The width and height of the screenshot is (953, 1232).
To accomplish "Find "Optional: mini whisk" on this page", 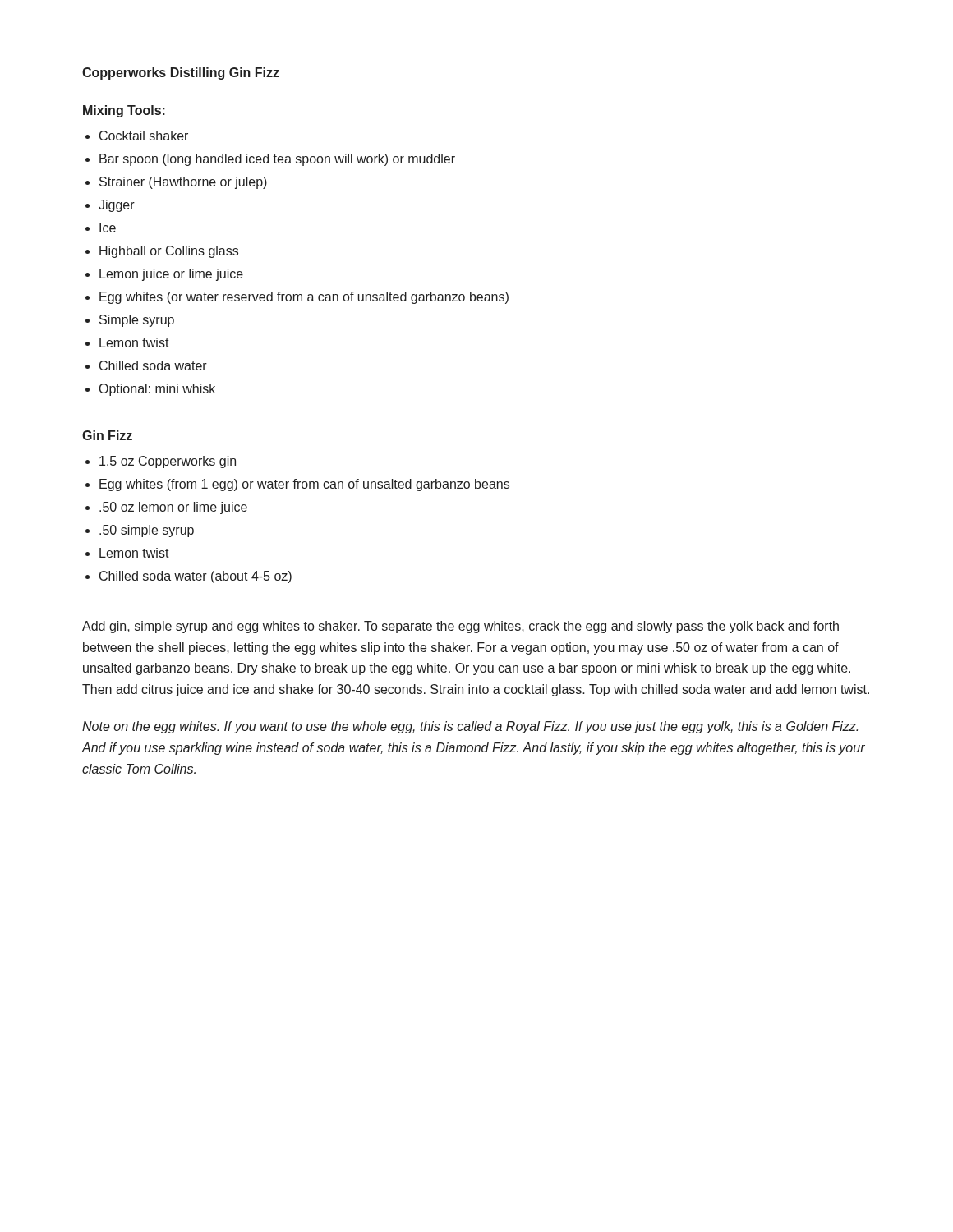I will tap(157, 390).
